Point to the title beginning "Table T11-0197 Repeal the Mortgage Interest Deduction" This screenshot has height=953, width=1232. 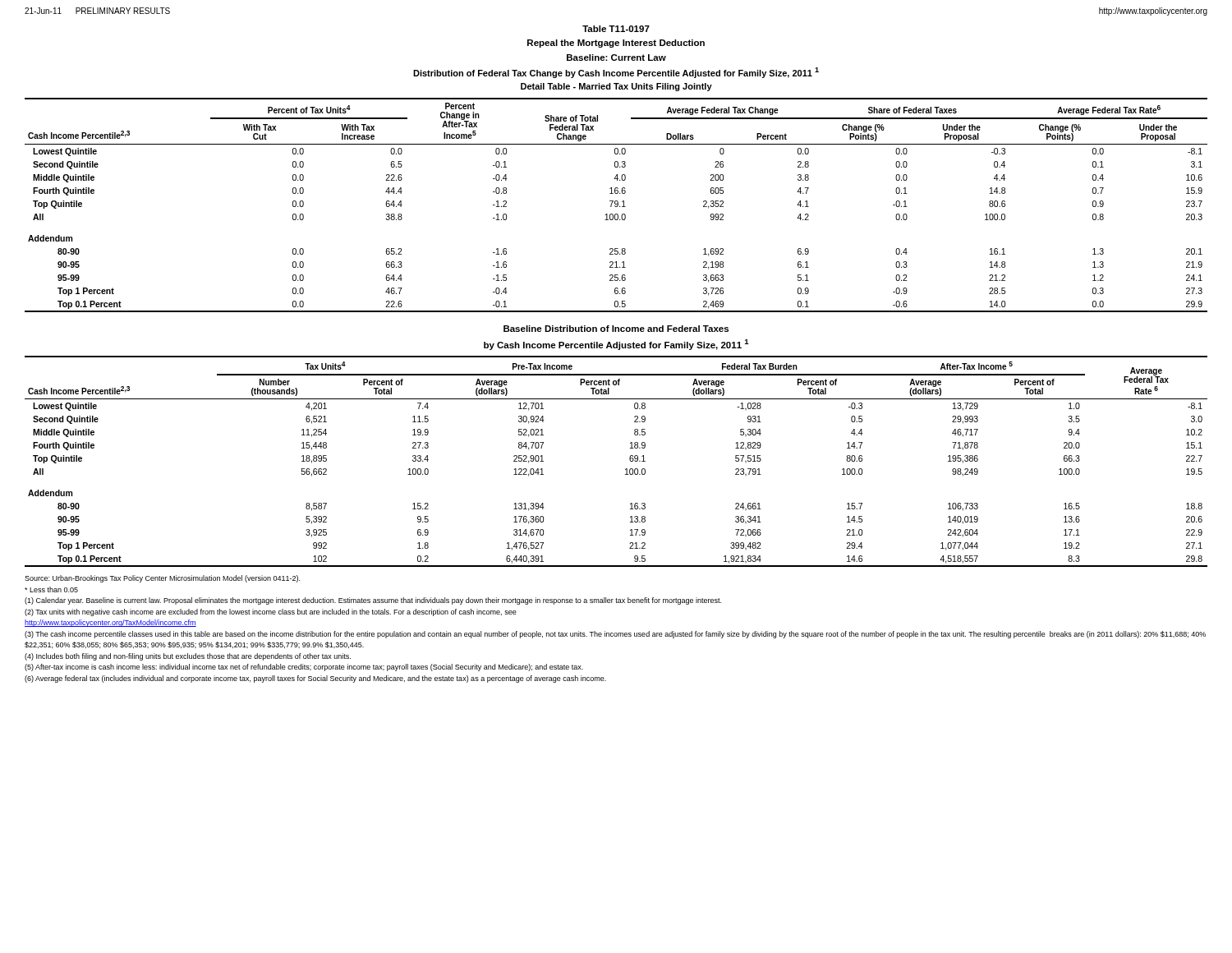[x=616, y=58]
